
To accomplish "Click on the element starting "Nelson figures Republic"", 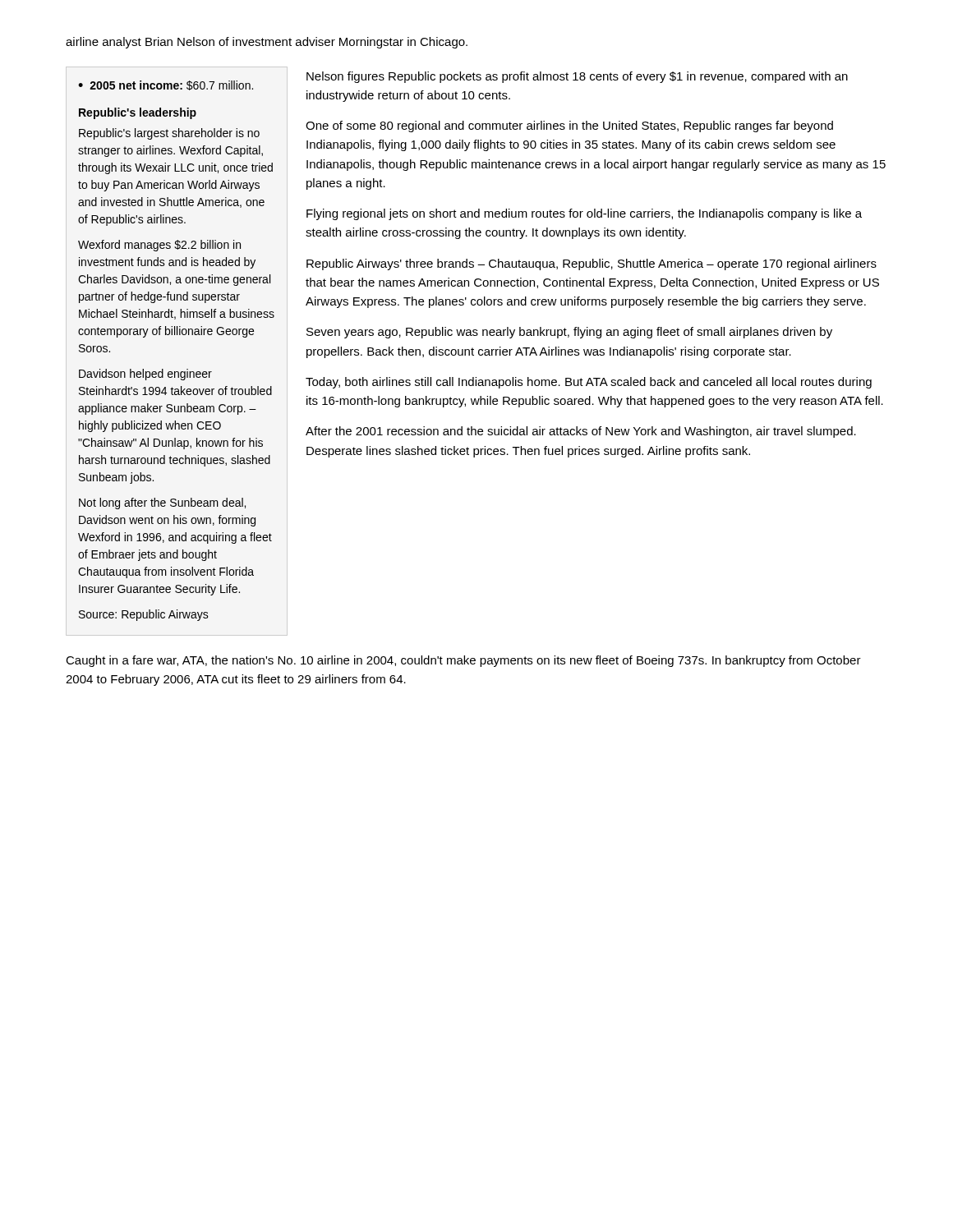I will click(596, 263).
